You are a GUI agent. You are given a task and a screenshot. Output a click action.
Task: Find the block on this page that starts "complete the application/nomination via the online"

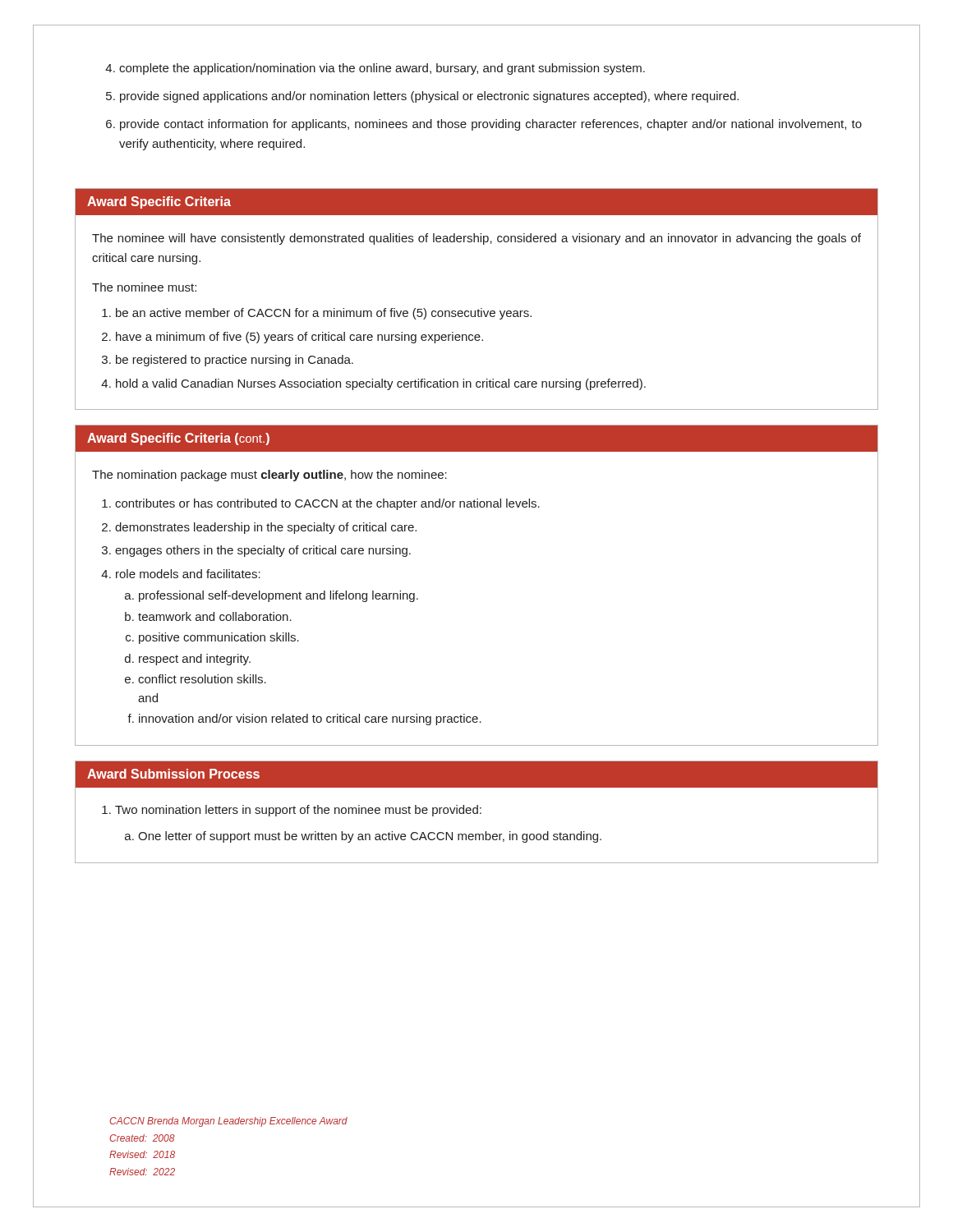click(485, 106)
